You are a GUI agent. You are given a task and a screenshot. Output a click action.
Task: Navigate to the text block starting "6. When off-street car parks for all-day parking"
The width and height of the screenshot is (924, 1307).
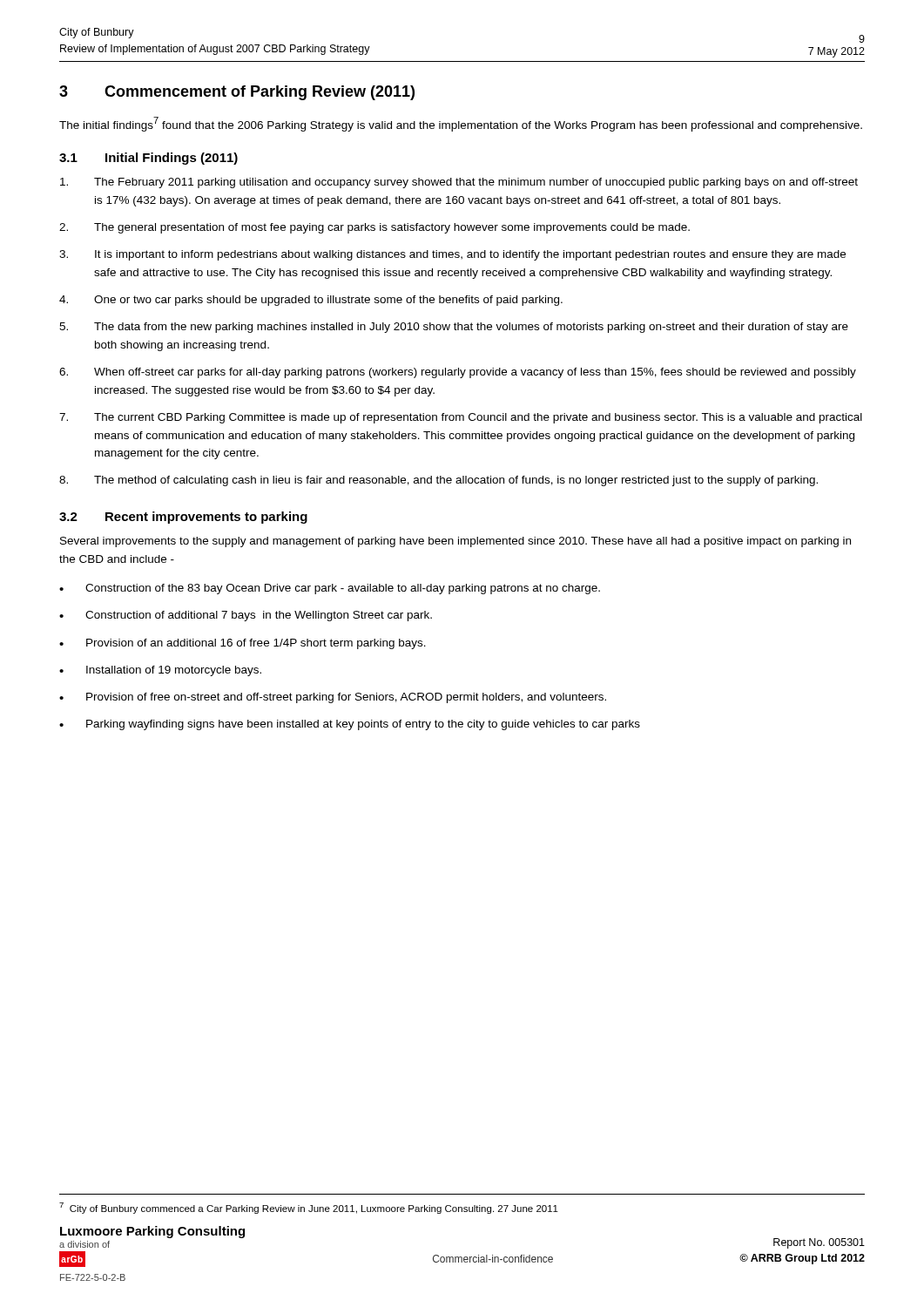(x=462, y=381)
